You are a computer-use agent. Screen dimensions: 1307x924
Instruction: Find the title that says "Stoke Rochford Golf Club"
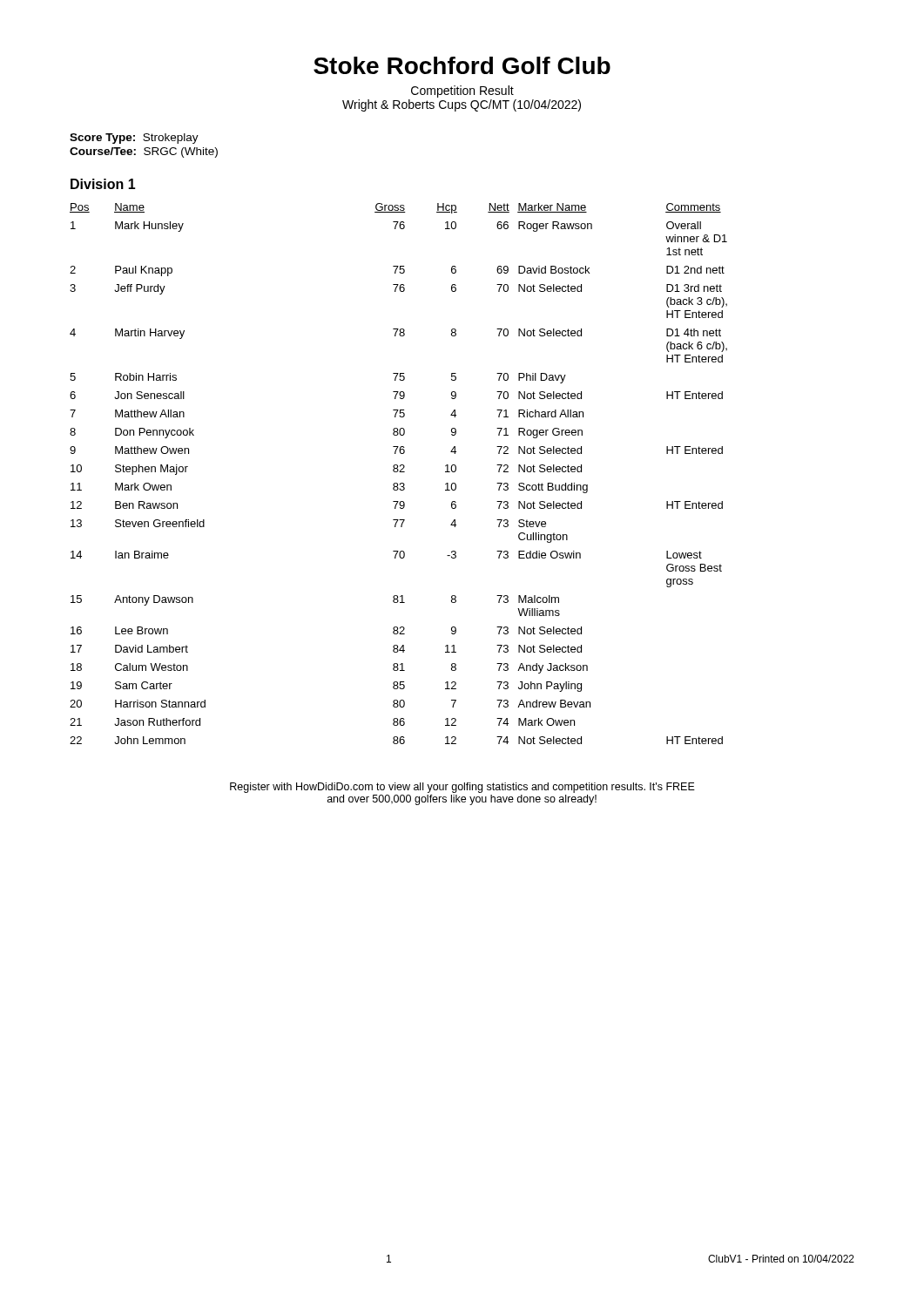tap(462, 66)
